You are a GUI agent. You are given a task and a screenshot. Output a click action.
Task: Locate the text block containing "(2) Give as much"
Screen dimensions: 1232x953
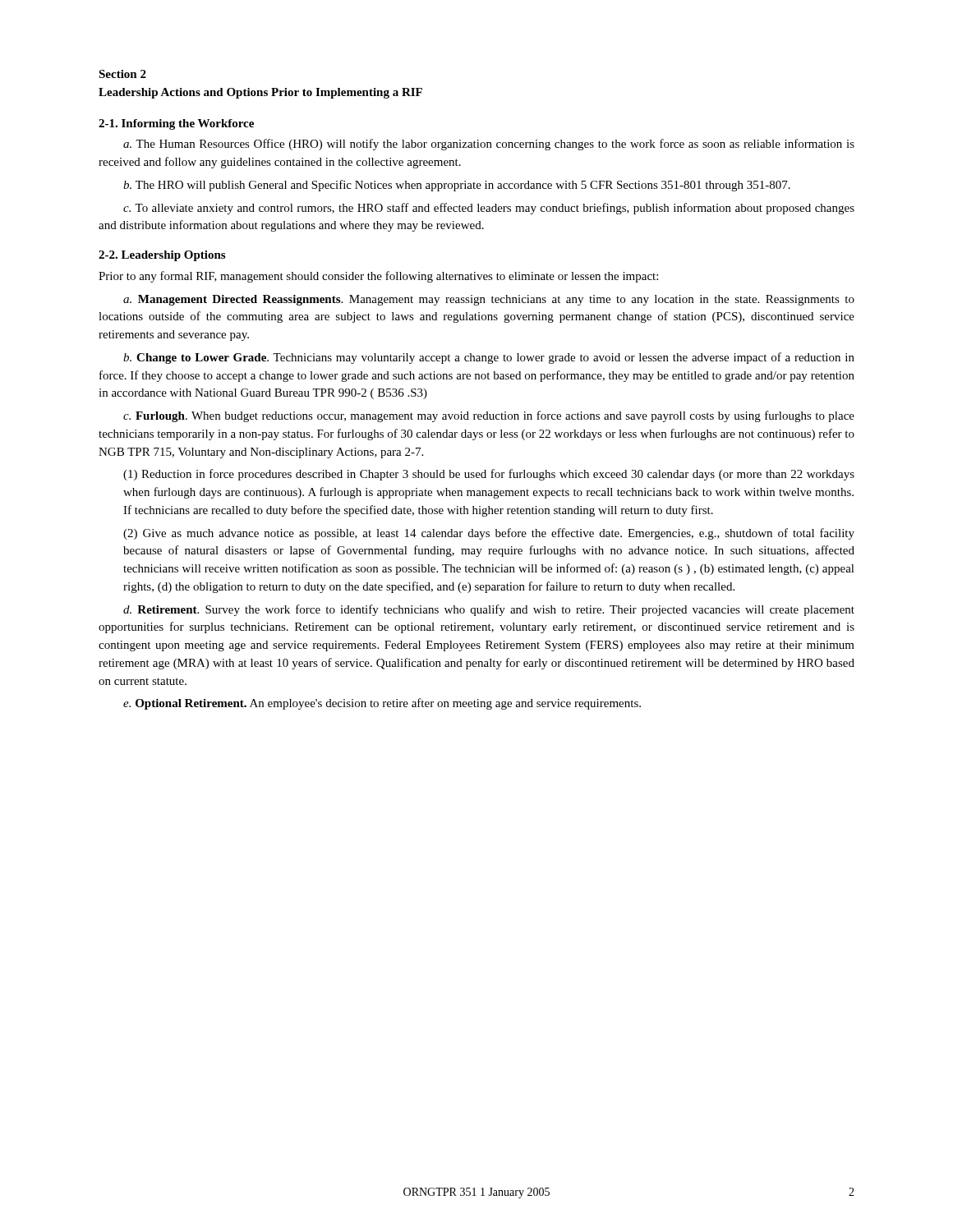click(489, 560)
